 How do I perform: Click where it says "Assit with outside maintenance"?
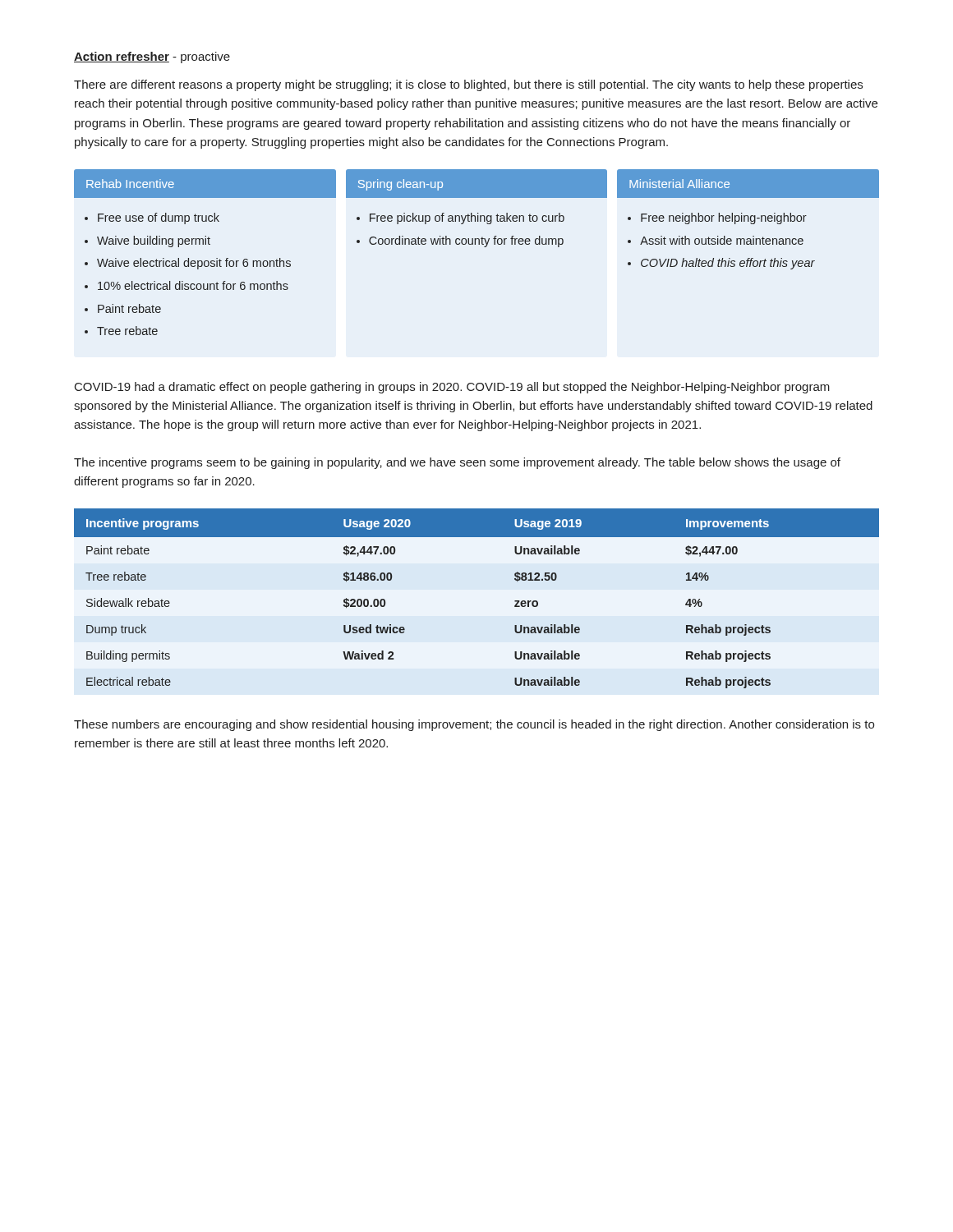(x=722, y=240)
